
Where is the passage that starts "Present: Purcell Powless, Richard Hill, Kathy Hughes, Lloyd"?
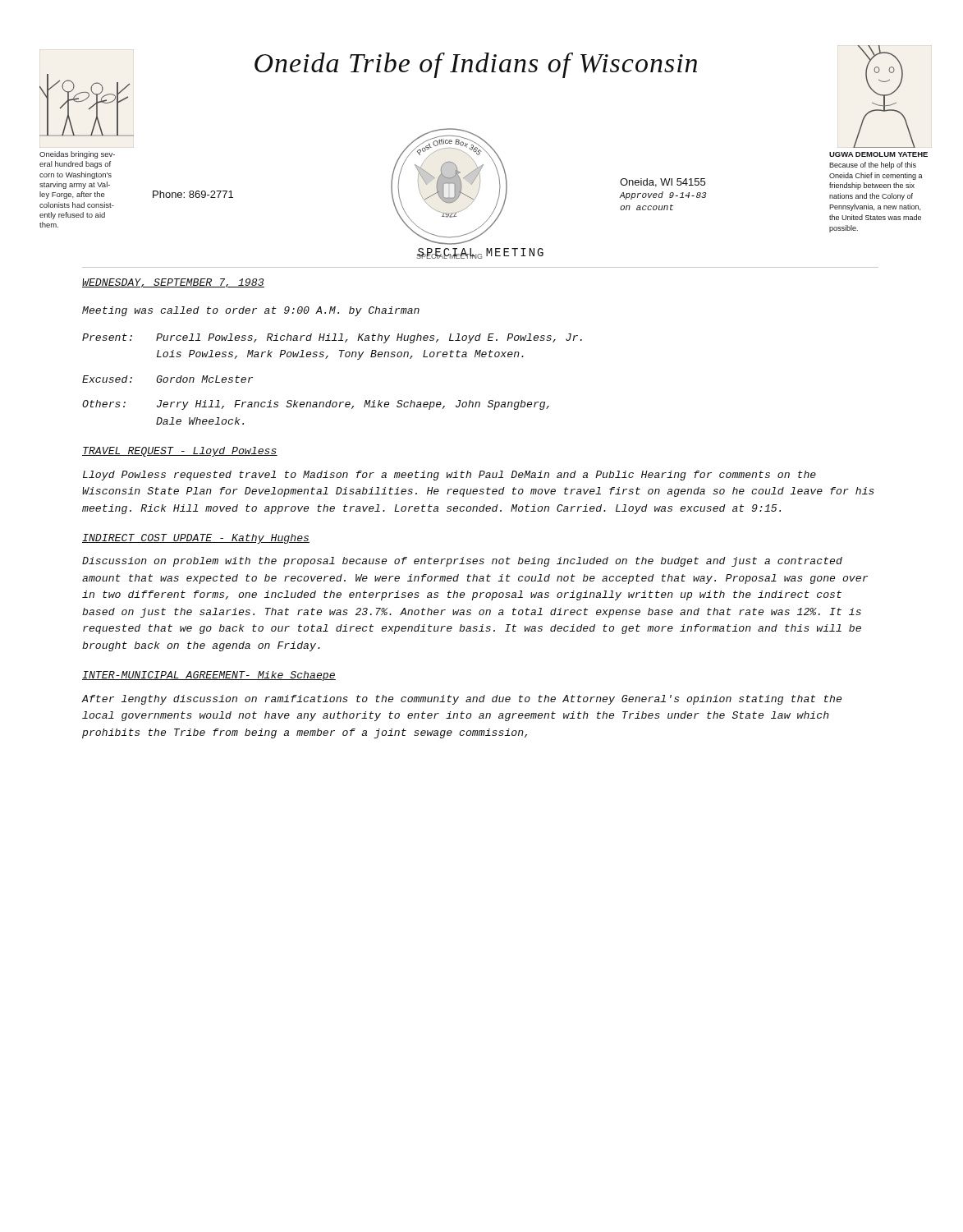[333, 346]
